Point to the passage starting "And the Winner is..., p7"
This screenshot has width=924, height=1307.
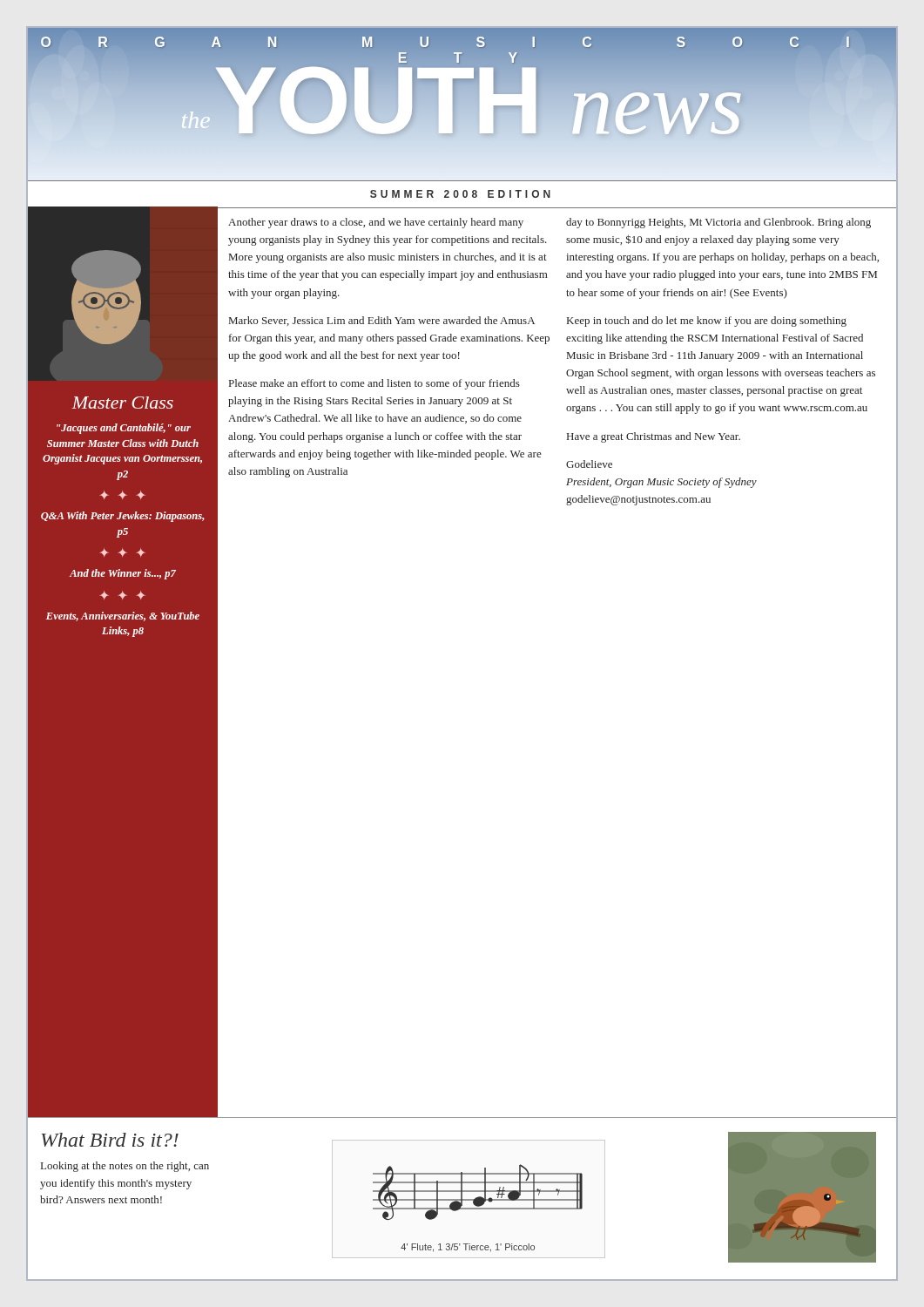click(x=123, y=573)
